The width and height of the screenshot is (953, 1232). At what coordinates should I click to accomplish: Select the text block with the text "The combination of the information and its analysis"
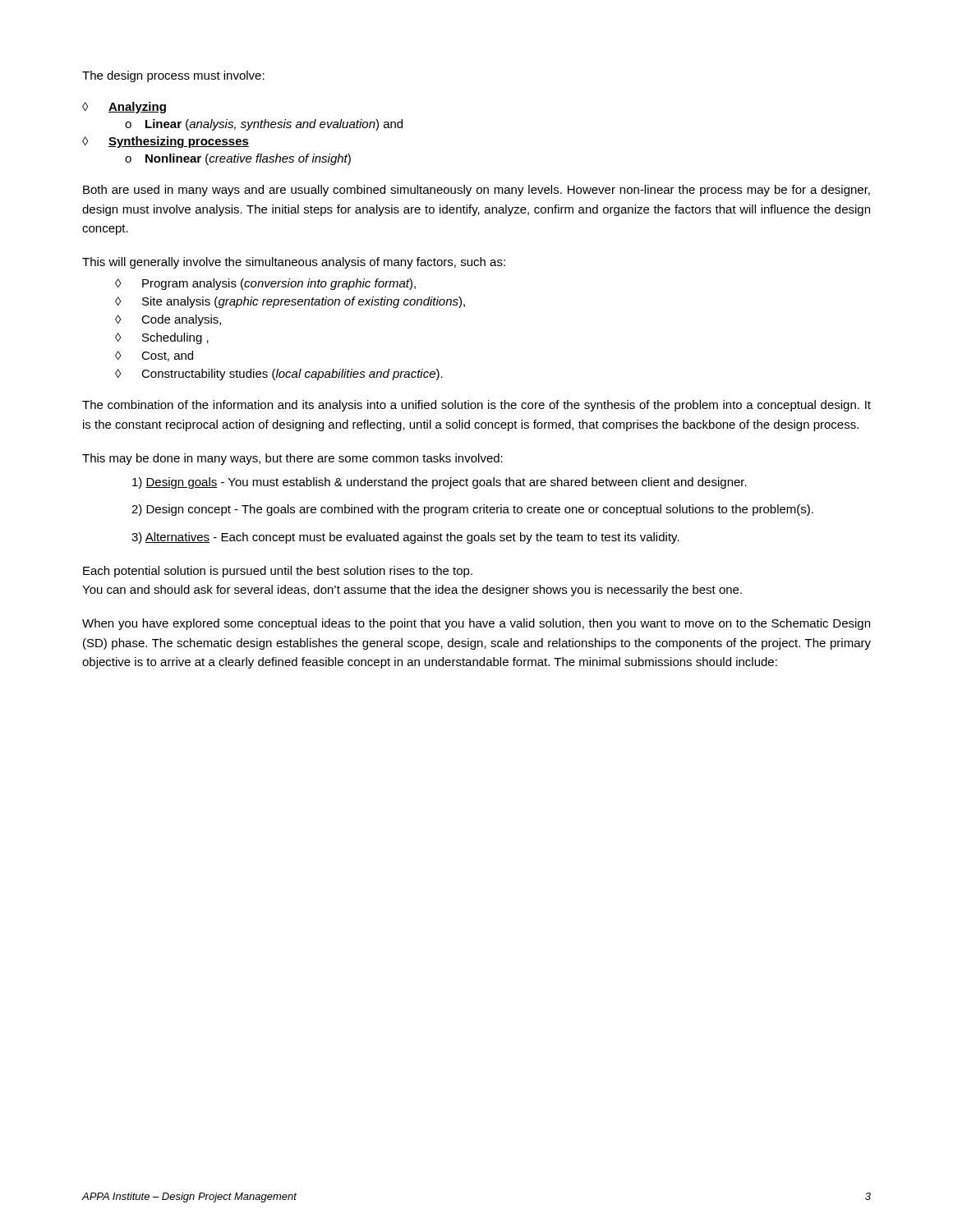[x=476, y=414]
